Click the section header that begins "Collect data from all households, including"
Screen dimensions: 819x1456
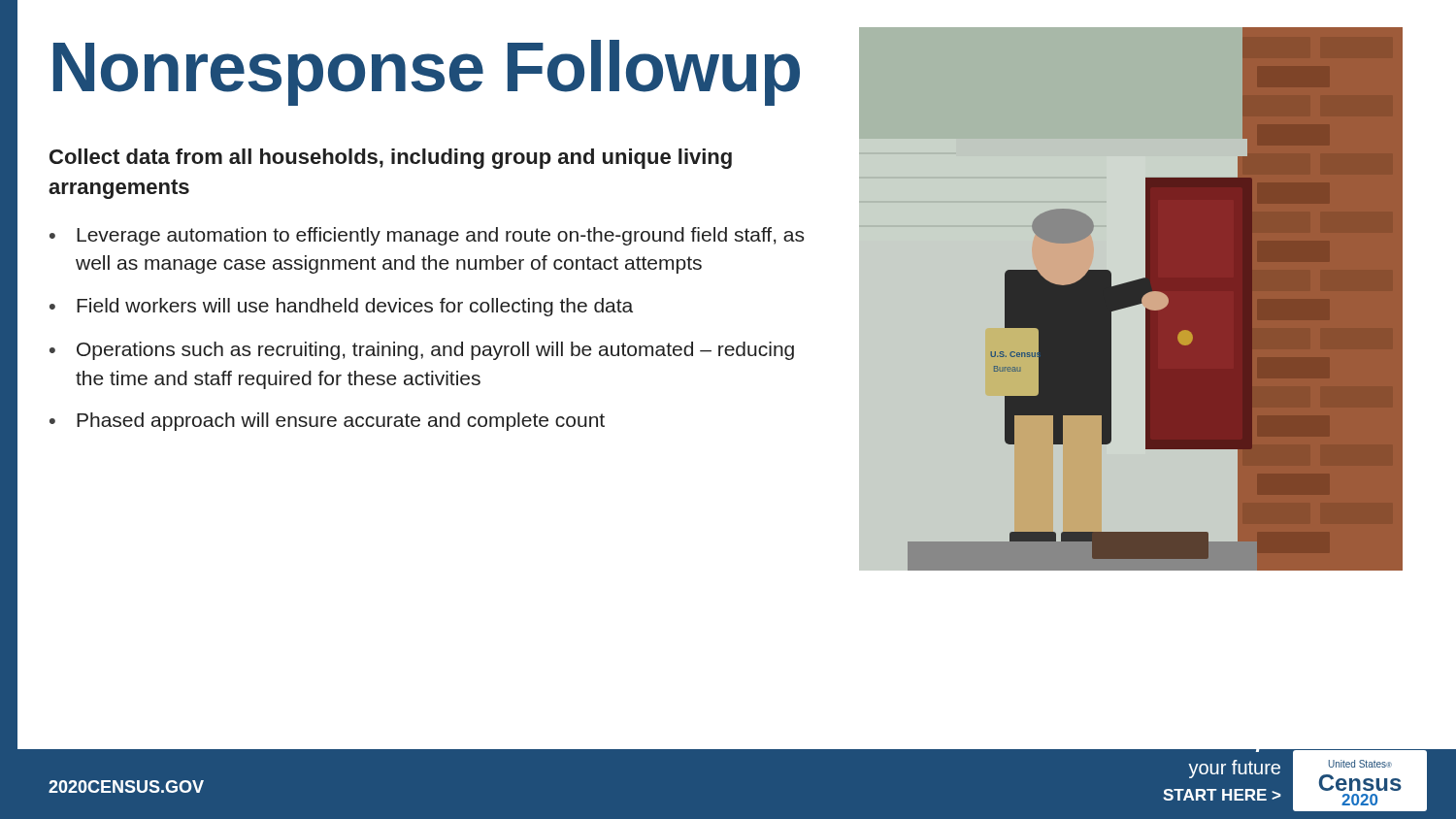427,173
